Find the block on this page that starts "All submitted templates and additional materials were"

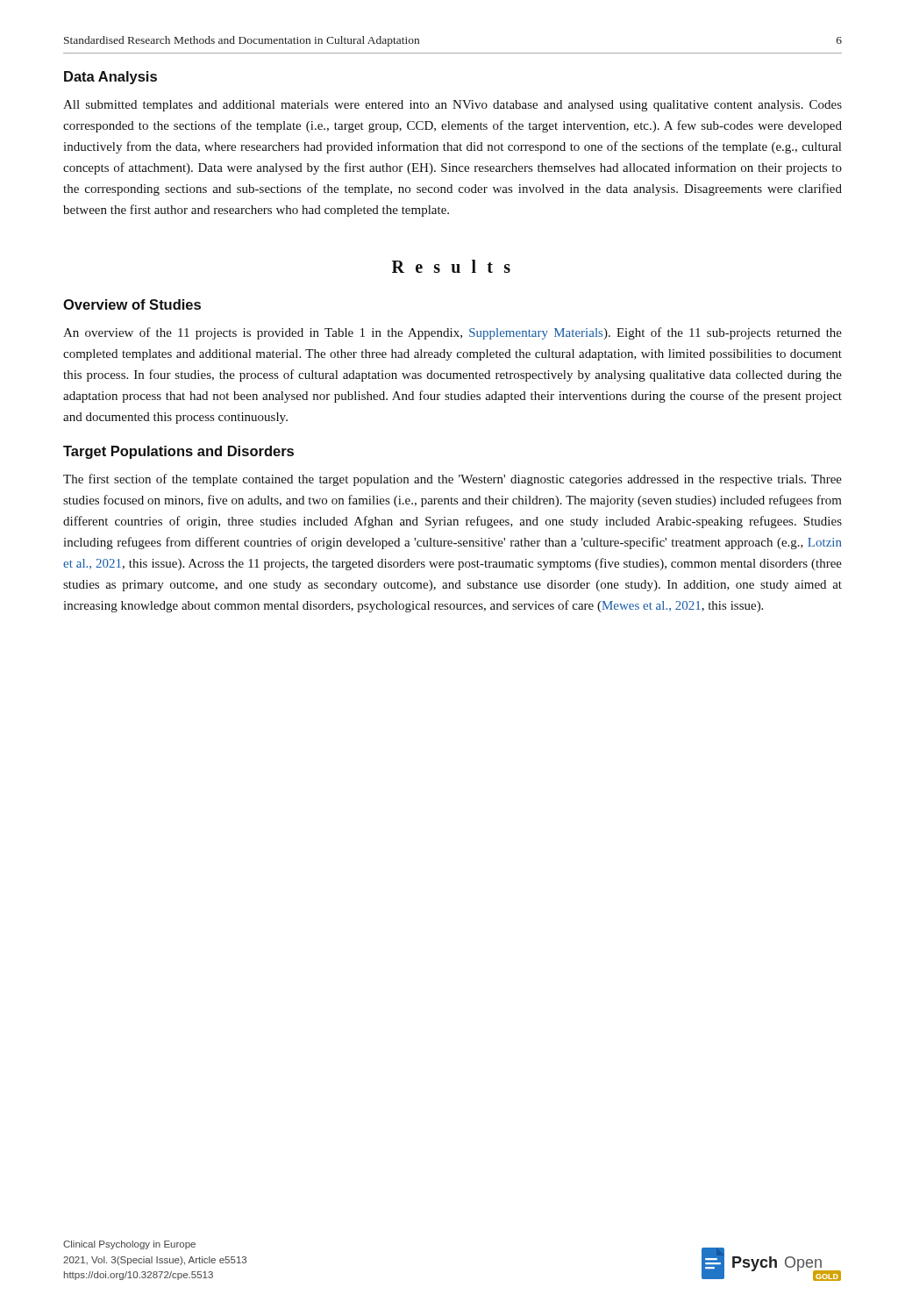click(x=452, y=157)
